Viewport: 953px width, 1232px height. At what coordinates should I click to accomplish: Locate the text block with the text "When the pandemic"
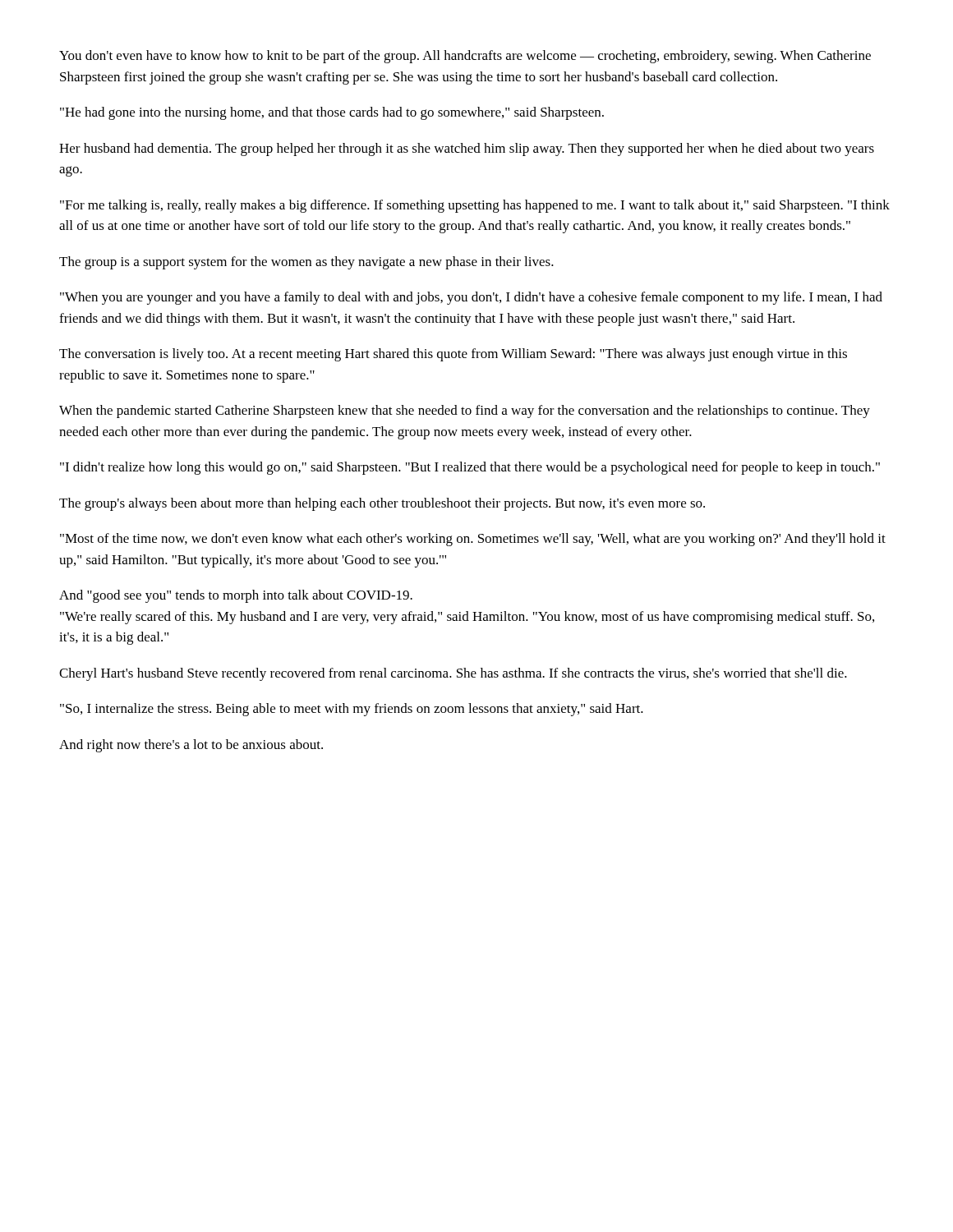point(465,421)
